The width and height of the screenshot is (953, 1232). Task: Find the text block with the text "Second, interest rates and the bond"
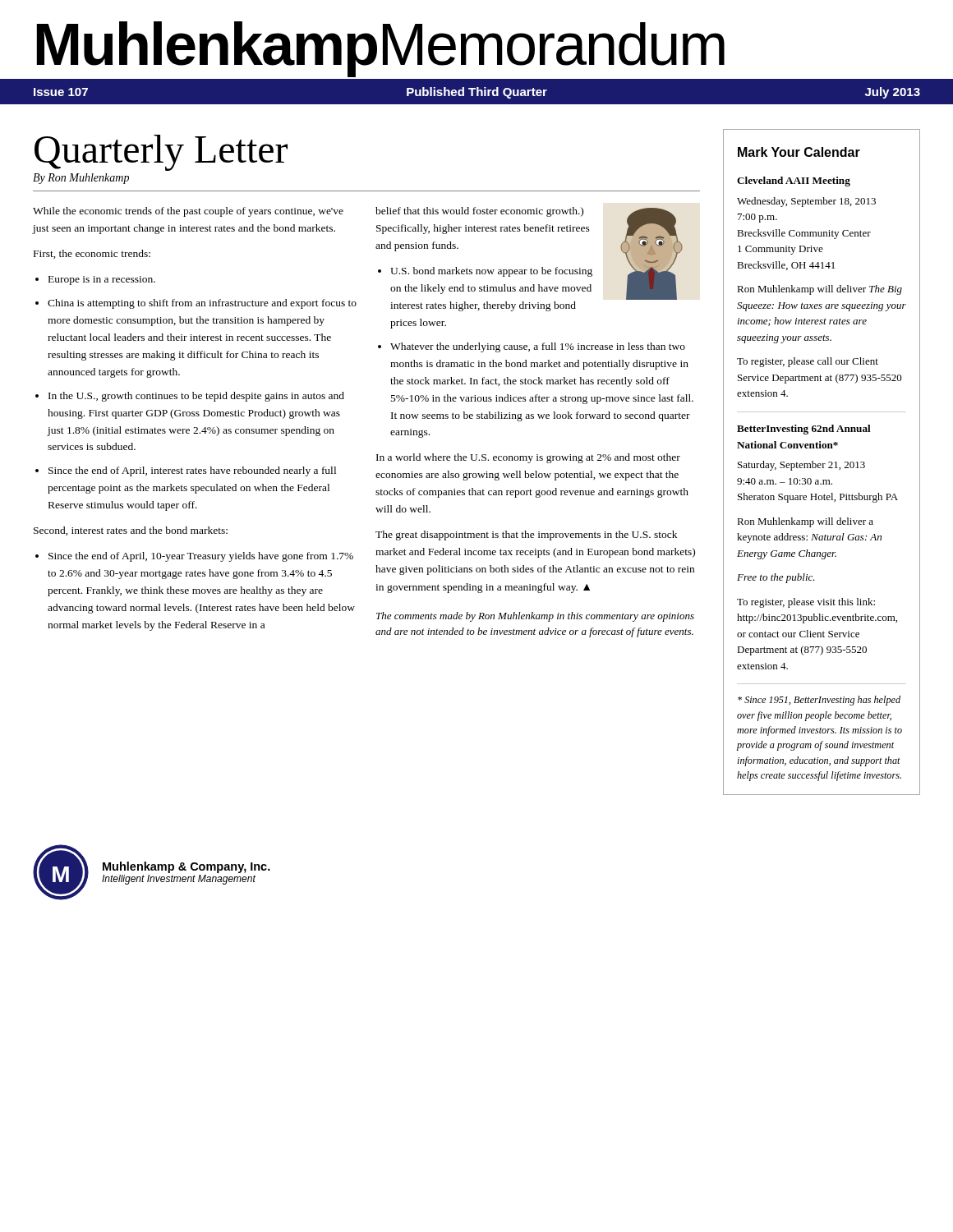coord(131,530)
